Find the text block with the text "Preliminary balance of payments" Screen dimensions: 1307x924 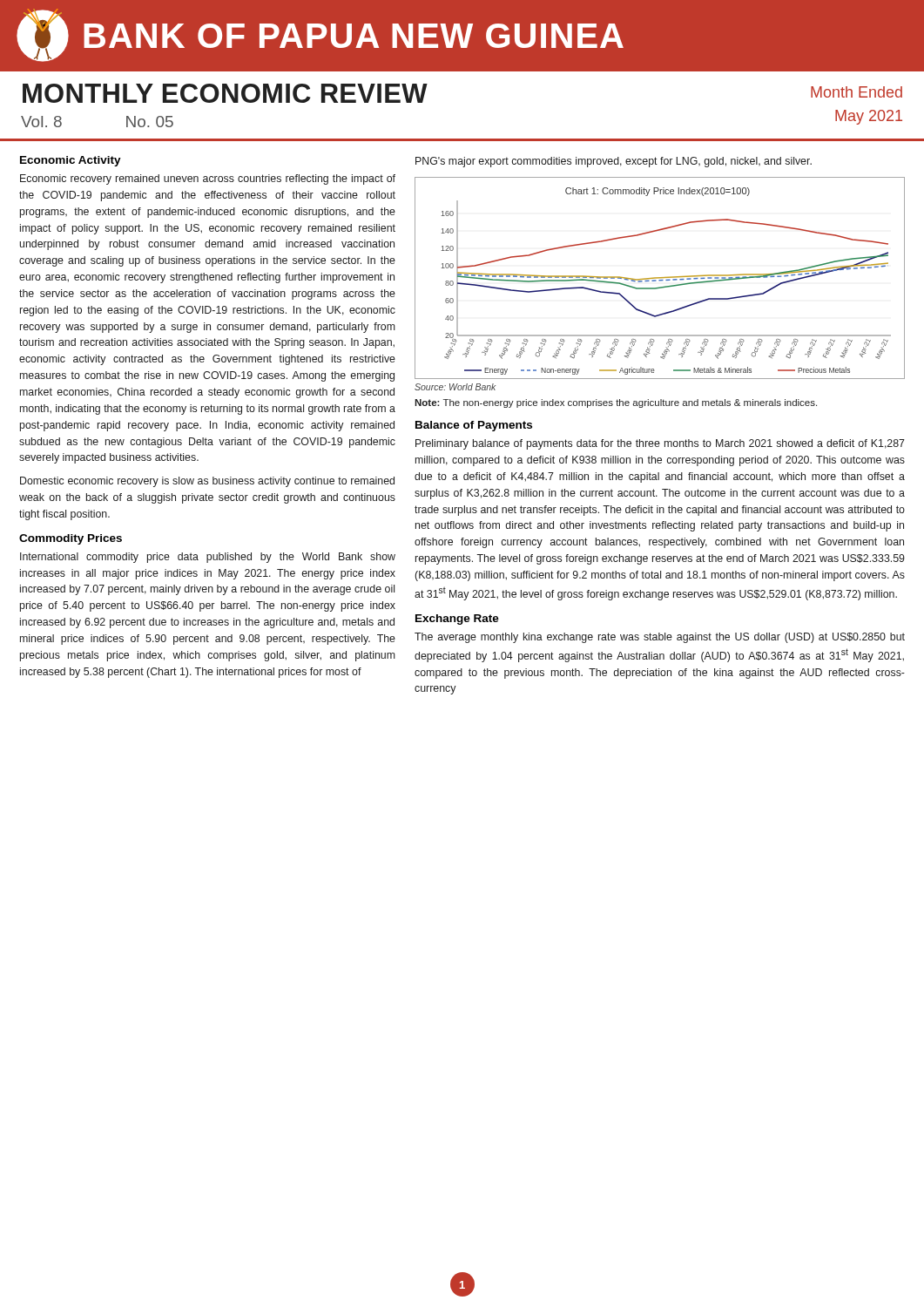point(660,519)
